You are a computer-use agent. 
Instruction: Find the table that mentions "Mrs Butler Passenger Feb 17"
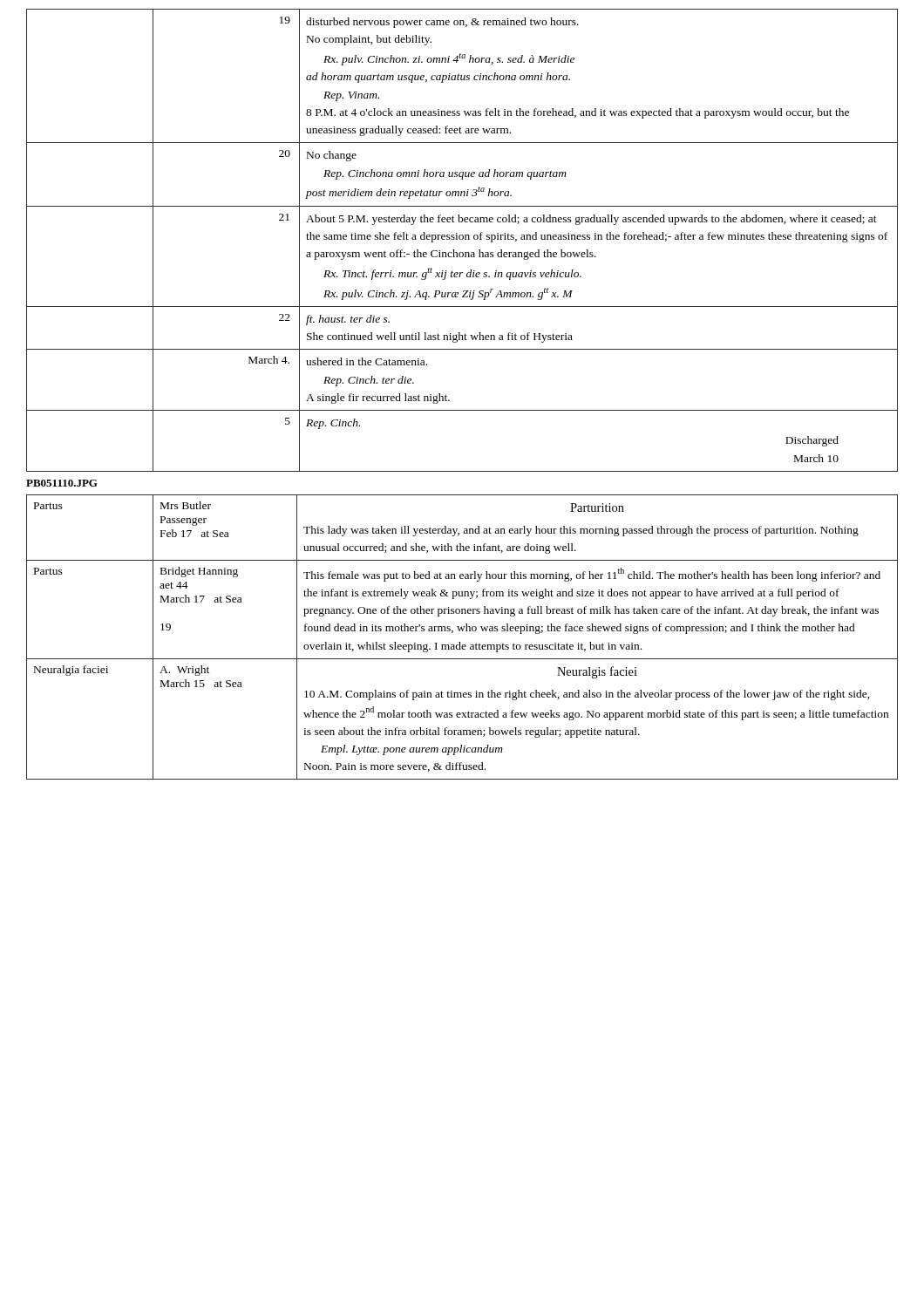(462, 637)
